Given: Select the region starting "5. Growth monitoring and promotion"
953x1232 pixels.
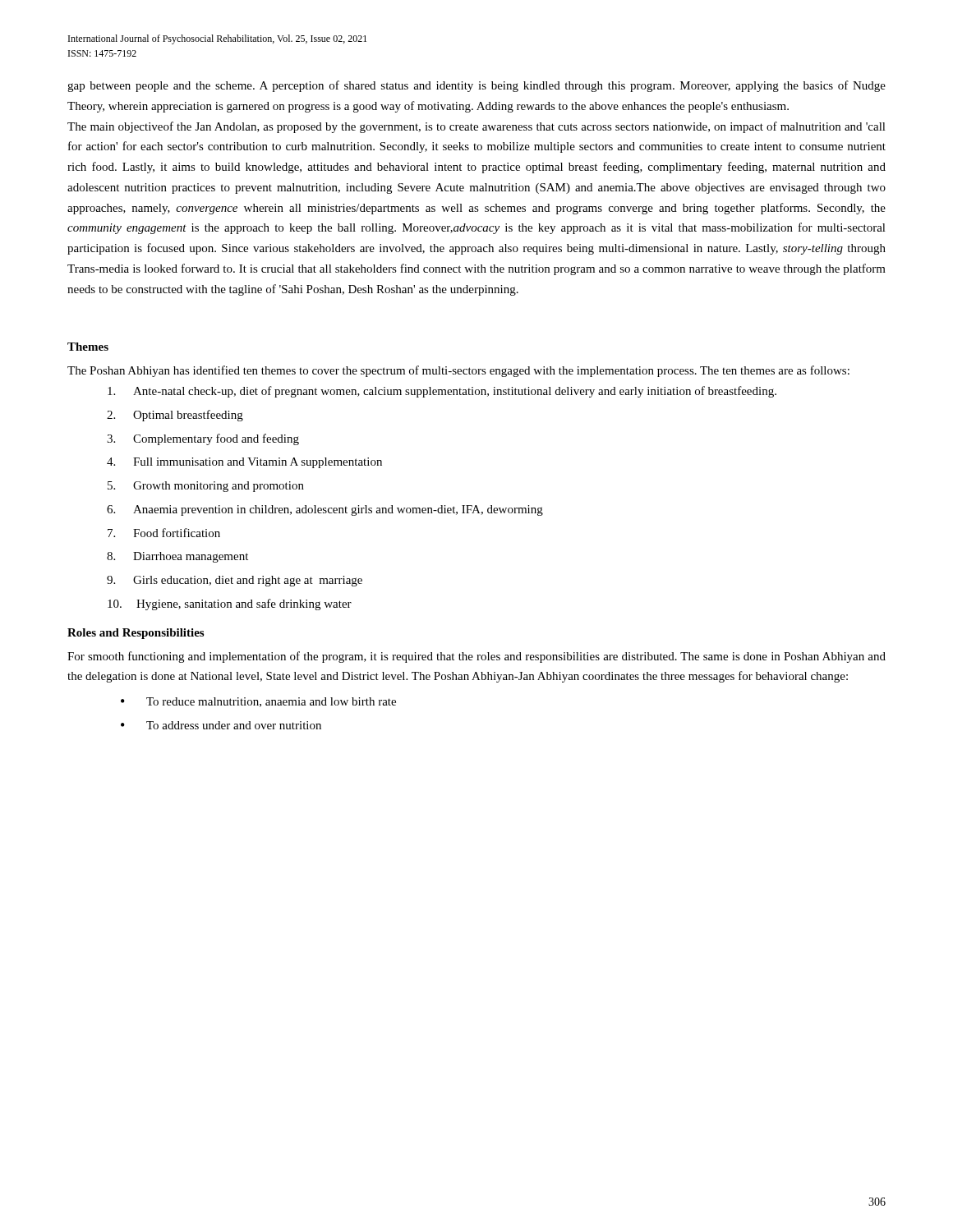Looking at the screenshot, I should (186, 486).
